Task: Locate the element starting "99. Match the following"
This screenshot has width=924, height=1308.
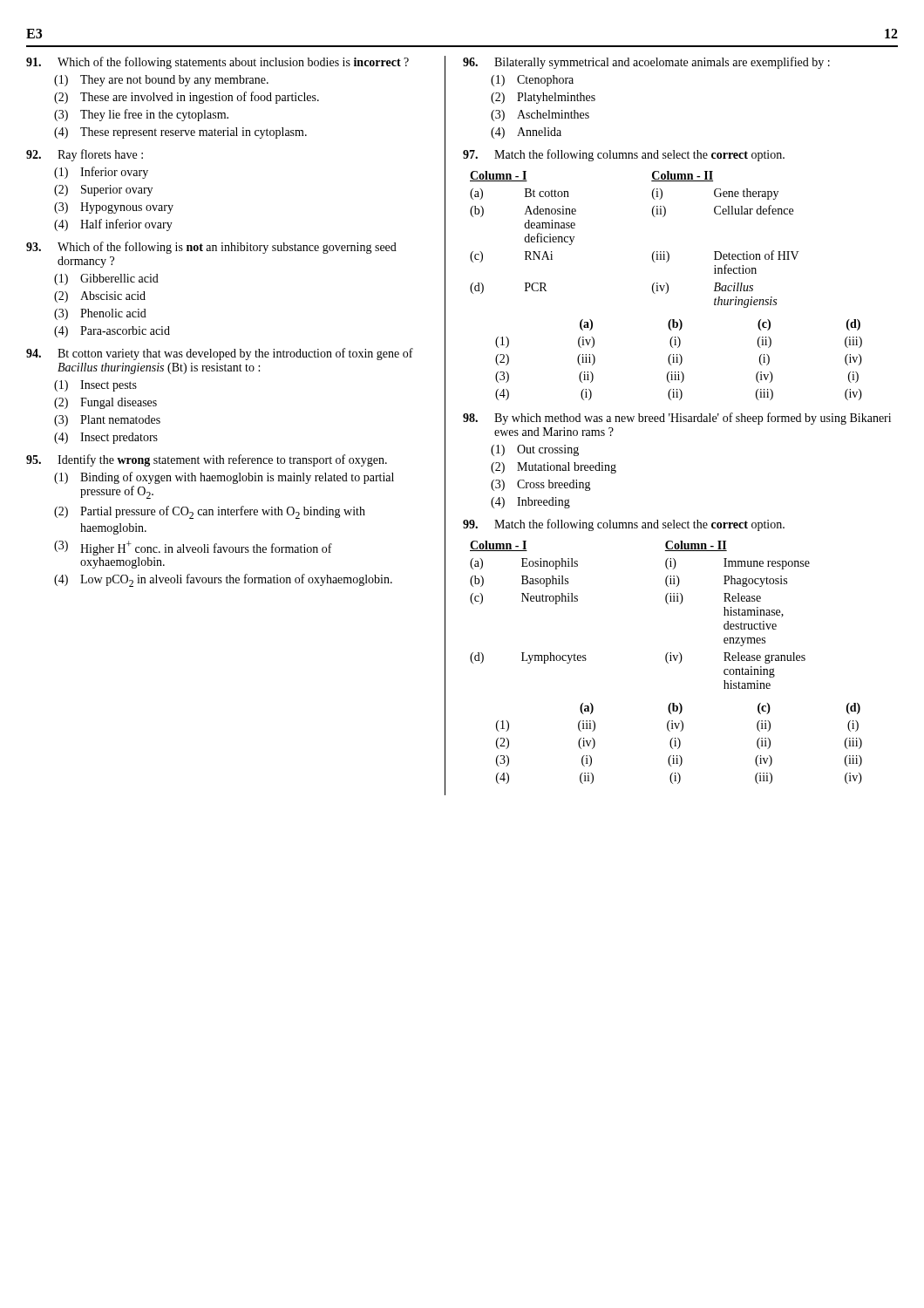Action: point(680,652)
